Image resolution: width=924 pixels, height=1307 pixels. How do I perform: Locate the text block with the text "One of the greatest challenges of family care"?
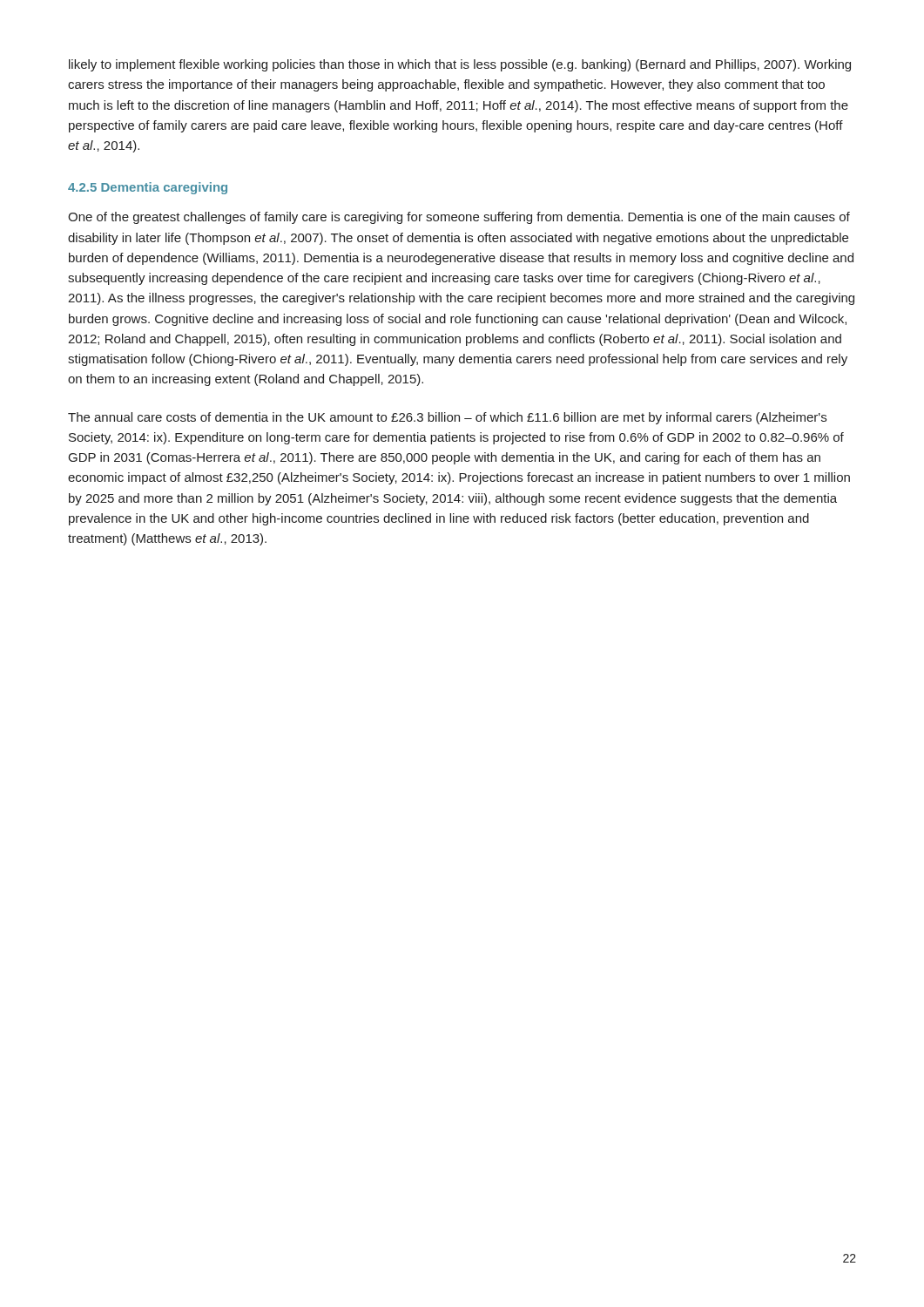click(462, 298)
